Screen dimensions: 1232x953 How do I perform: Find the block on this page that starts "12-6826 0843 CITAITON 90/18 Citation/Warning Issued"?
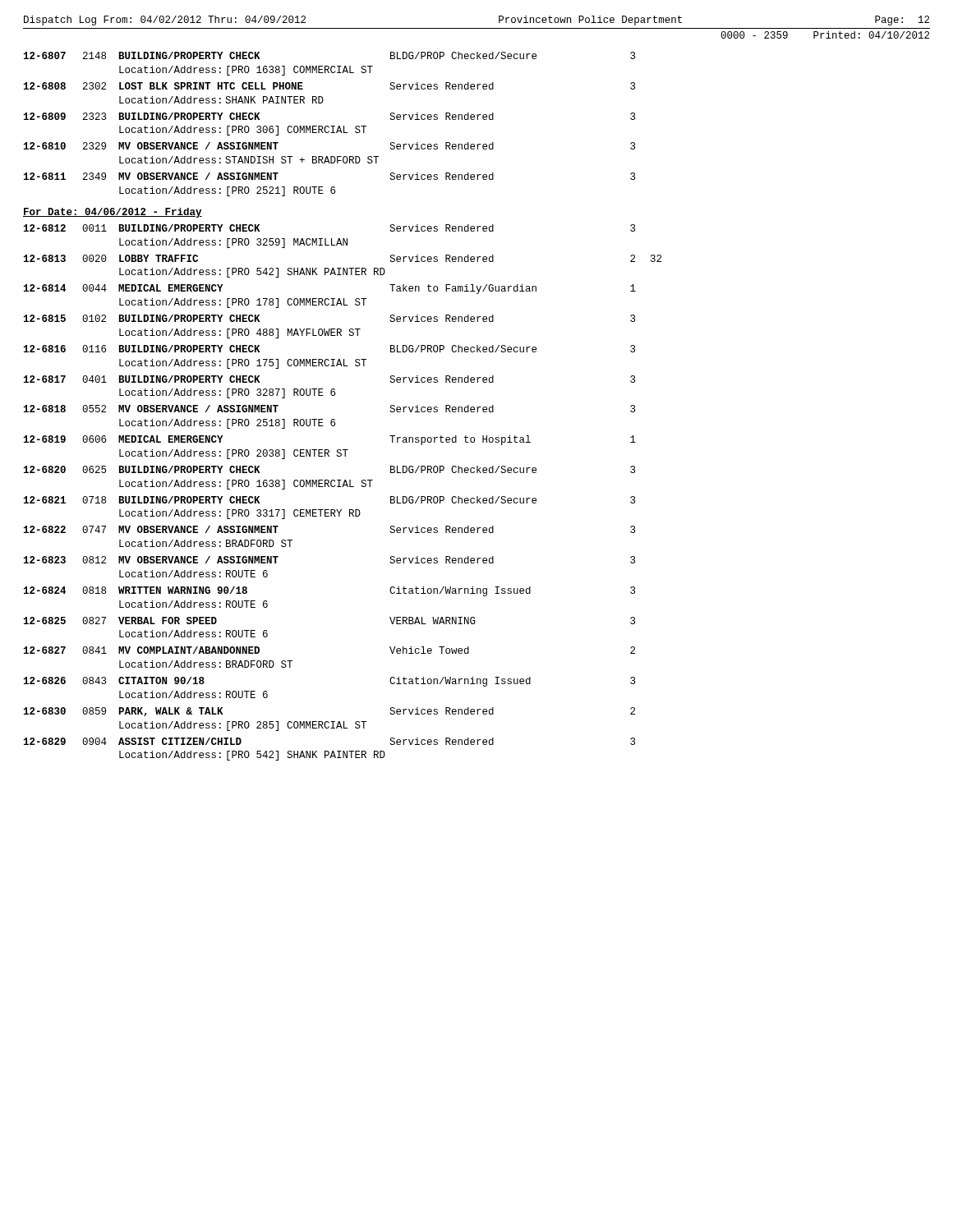tap(476, 689)
